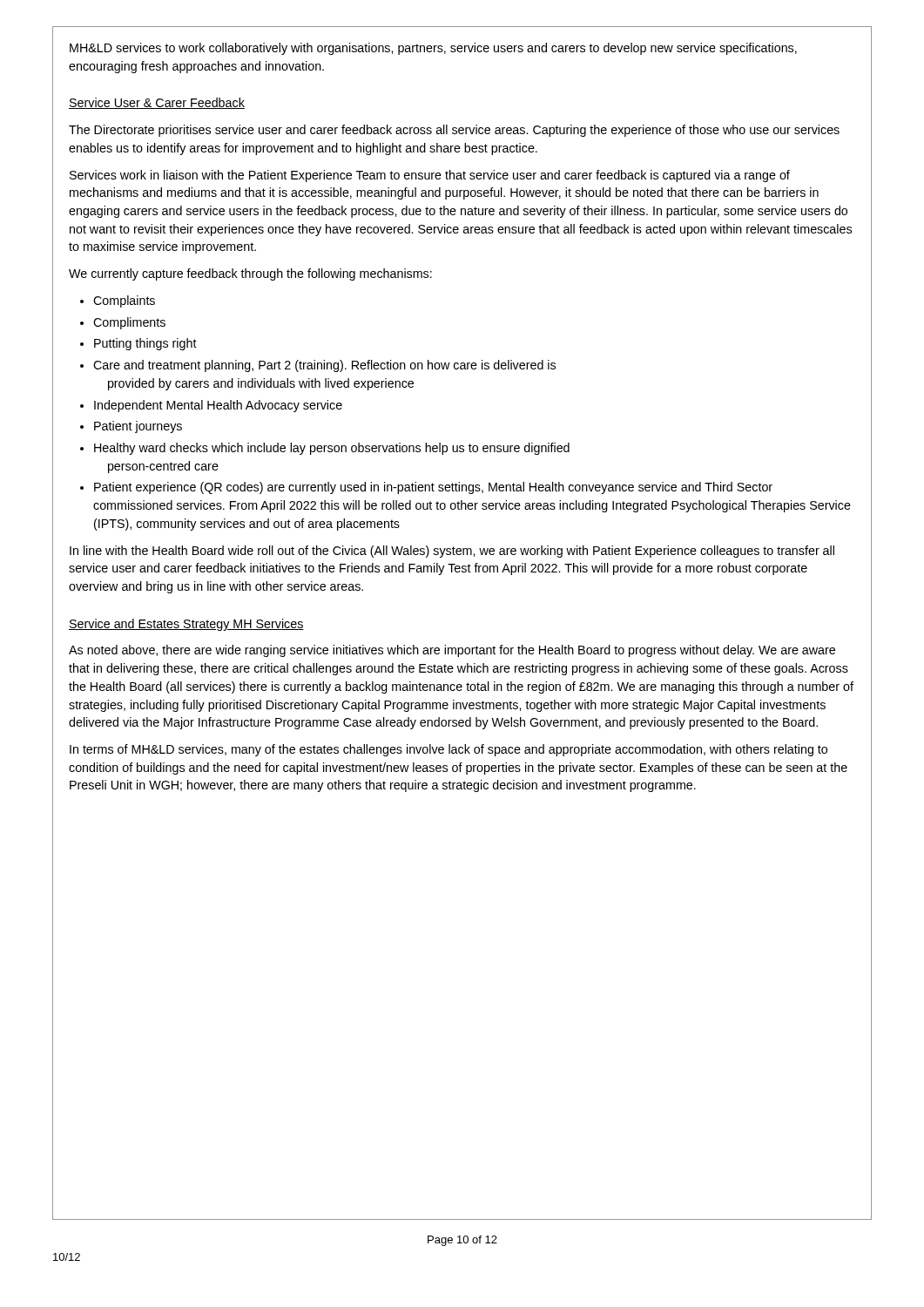The image size is (924, 1307).
Task: Locate the block of text that opens with "Patient experience (QR"
Action: [x=472, y=505]
